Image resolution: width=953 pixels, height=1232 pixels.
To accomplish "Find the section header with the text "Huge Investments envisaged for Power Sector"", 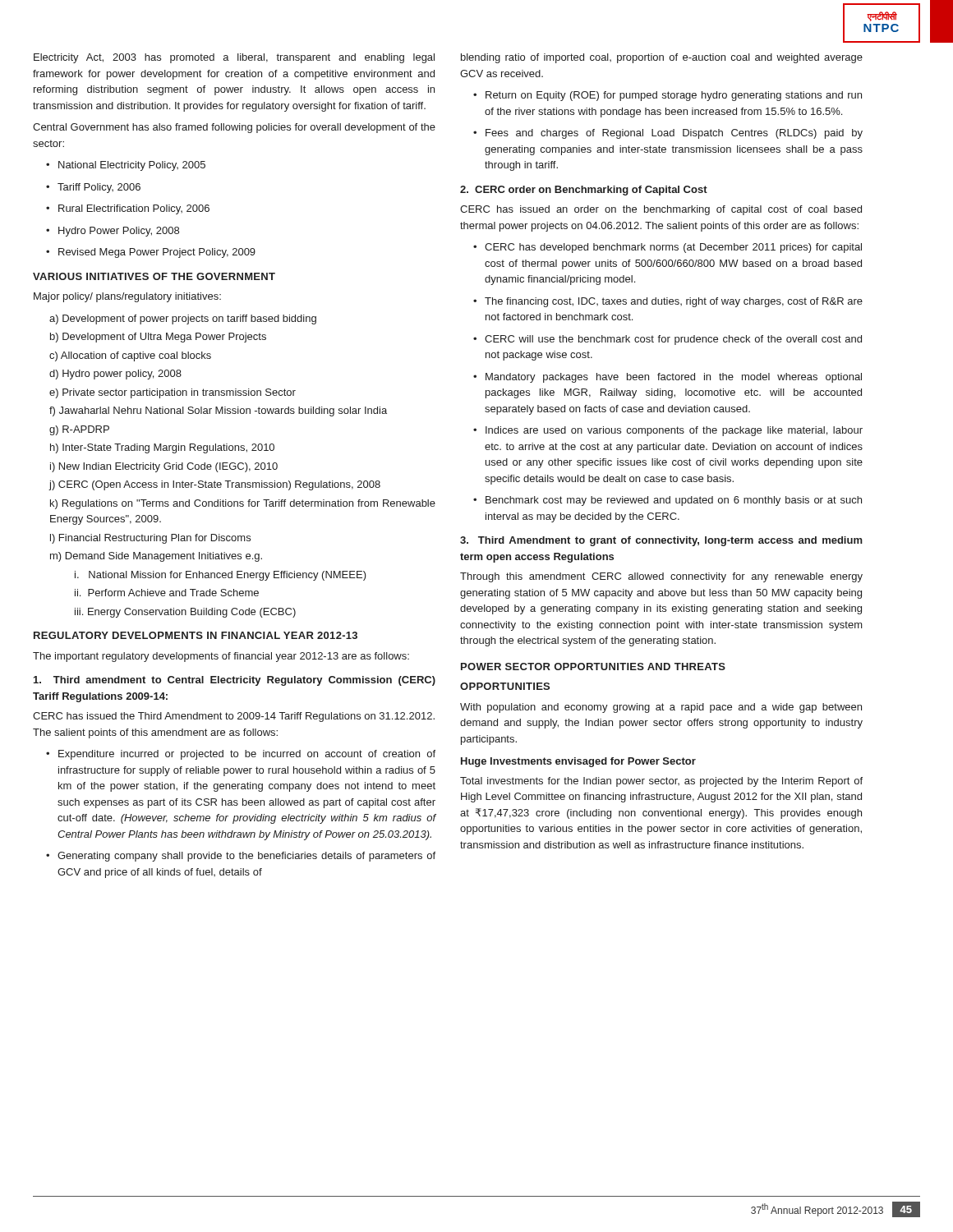I will pos(661,761).
